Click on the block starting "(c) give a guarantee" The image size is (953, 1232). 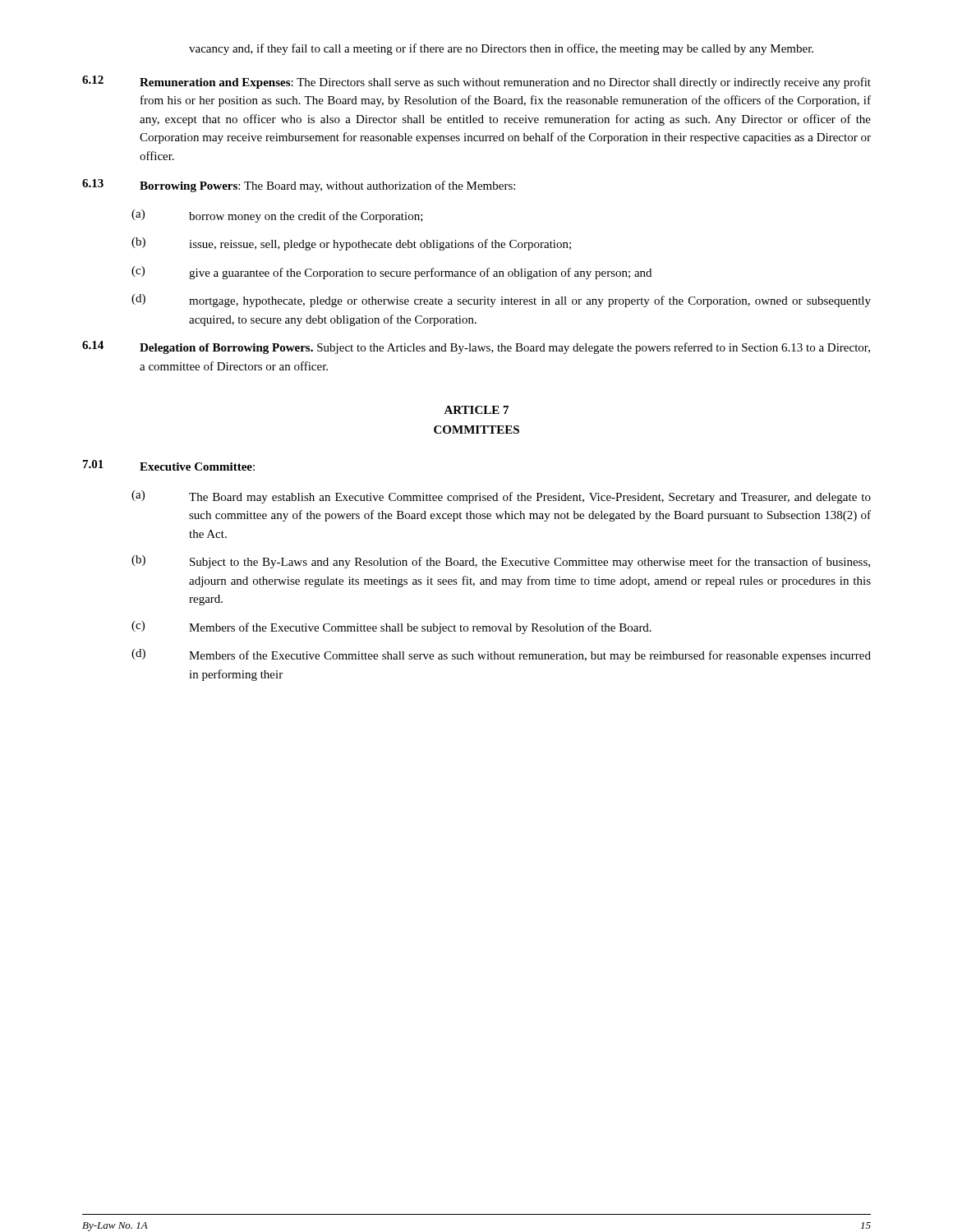[501, 273]
